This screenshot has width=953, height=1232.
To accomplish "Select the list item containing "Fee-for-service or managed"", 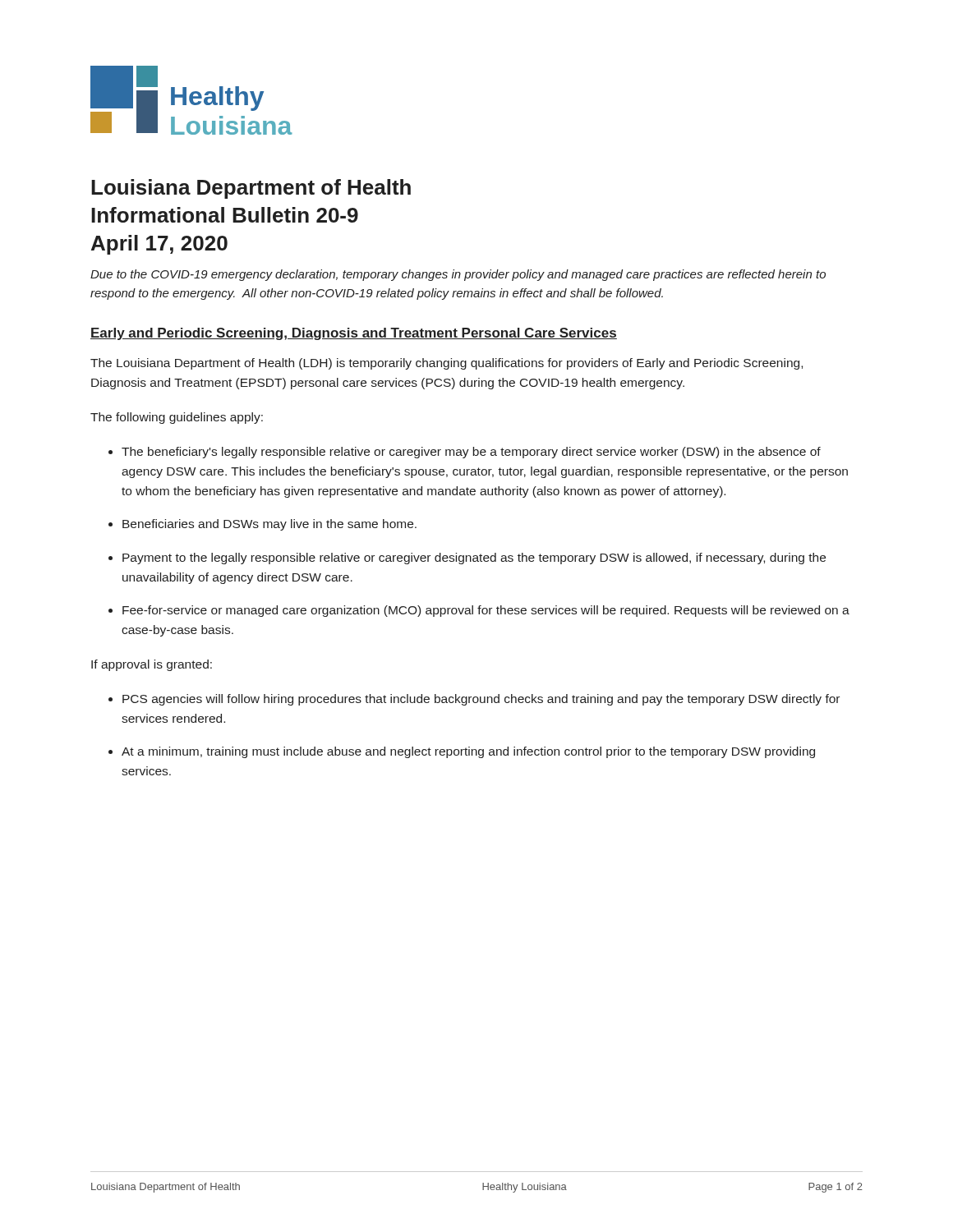I will pyautogui.click(x=485, y=619).
